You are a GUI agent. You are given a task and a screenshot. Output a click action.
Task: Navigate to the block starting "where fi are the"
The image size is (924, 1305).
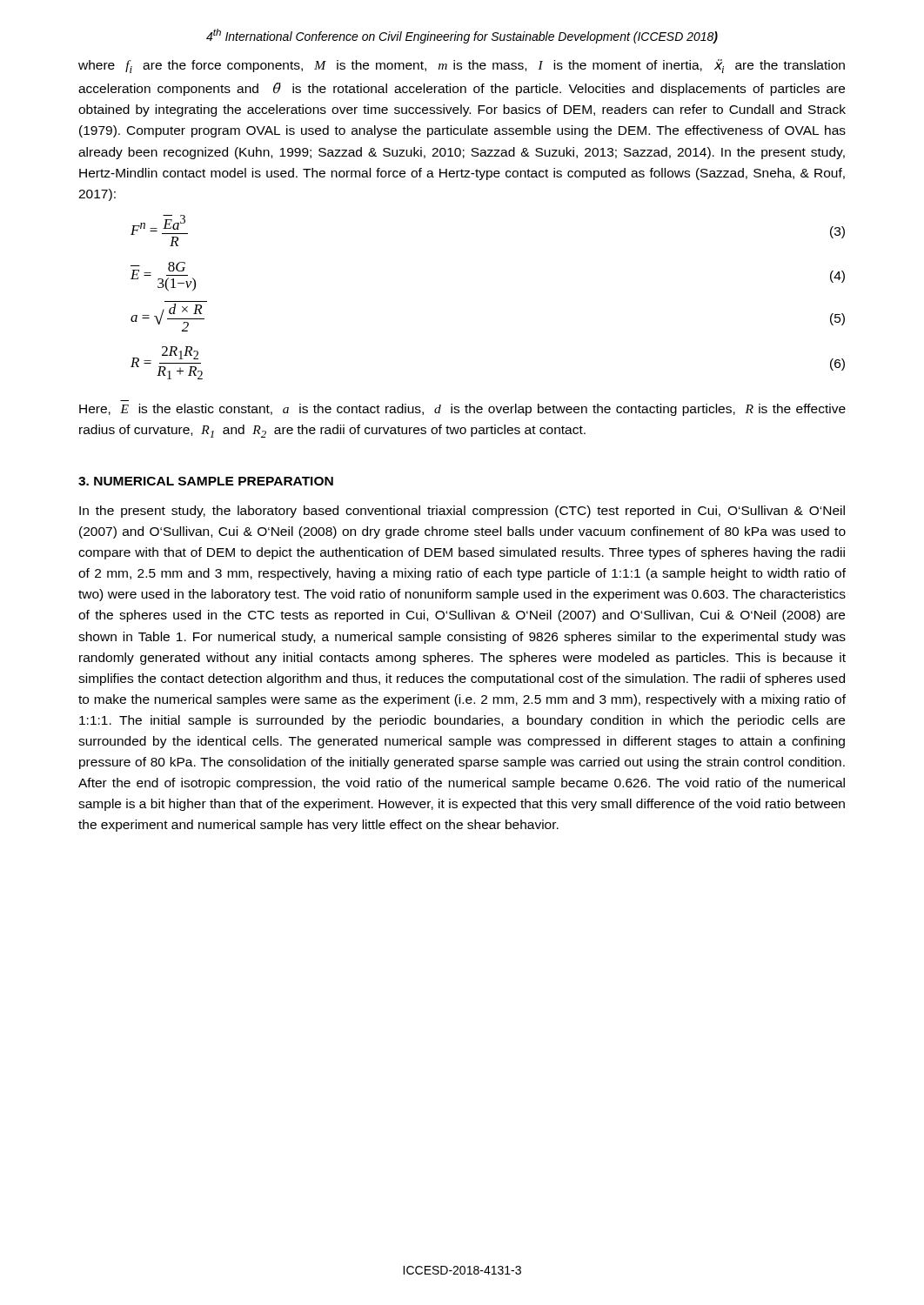click(x=462, y=129)
